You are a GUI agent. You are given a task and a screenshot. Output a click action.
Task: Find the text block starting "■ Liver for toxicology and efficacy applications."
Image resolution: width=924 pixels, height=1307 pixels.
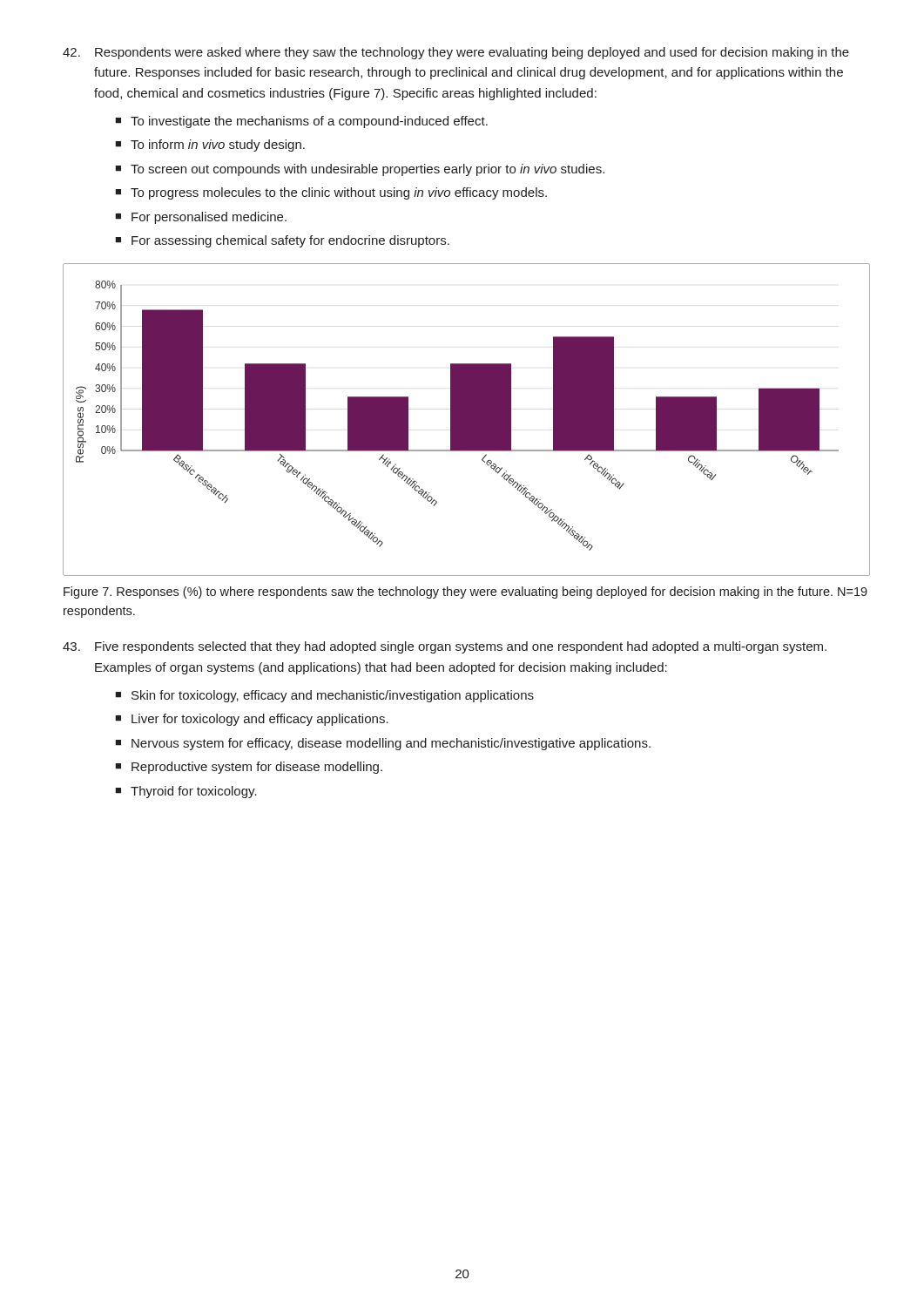(252, 720)
